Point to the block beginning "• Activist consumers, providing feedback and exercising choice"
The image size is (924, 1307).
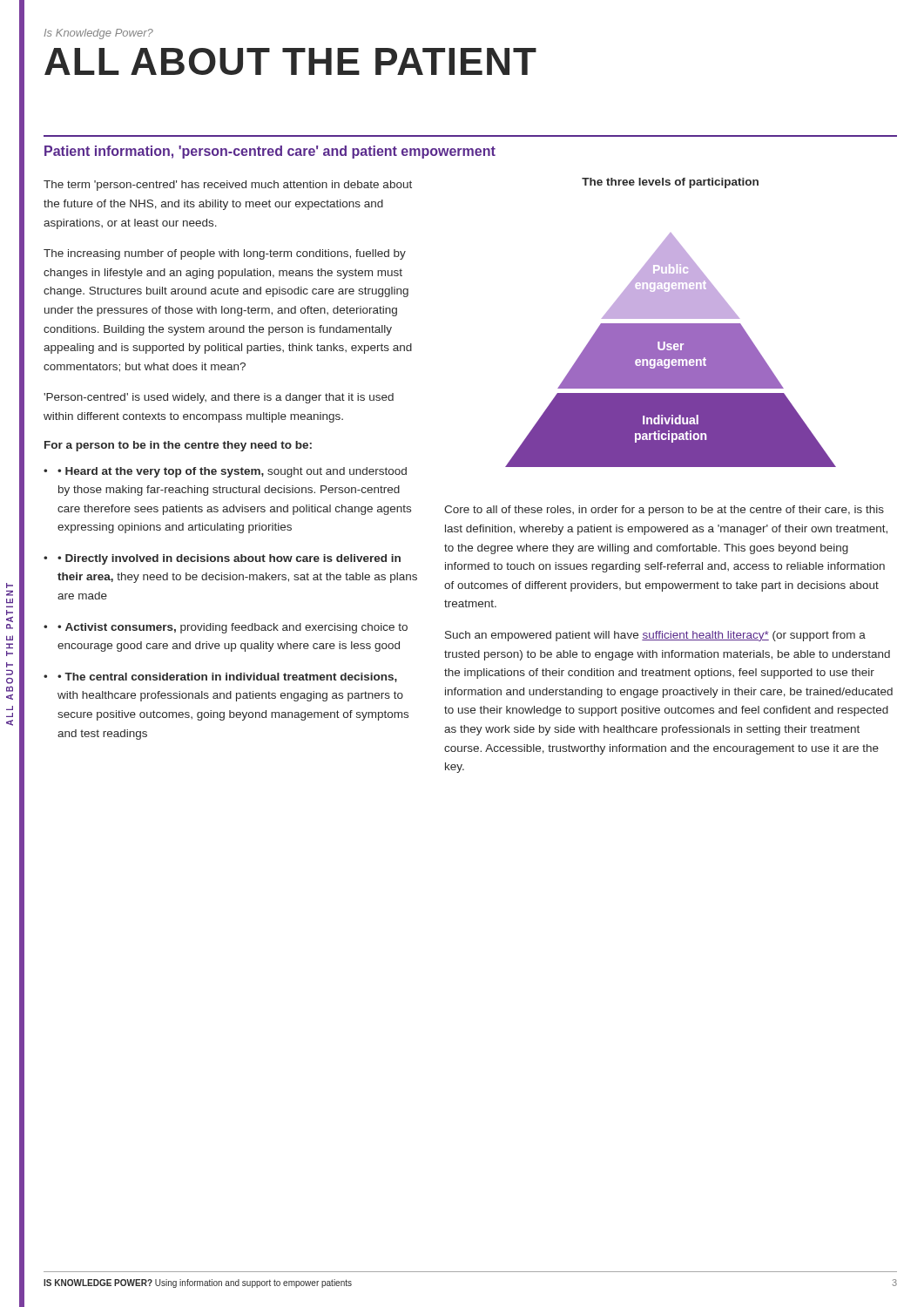coord(233,636)
